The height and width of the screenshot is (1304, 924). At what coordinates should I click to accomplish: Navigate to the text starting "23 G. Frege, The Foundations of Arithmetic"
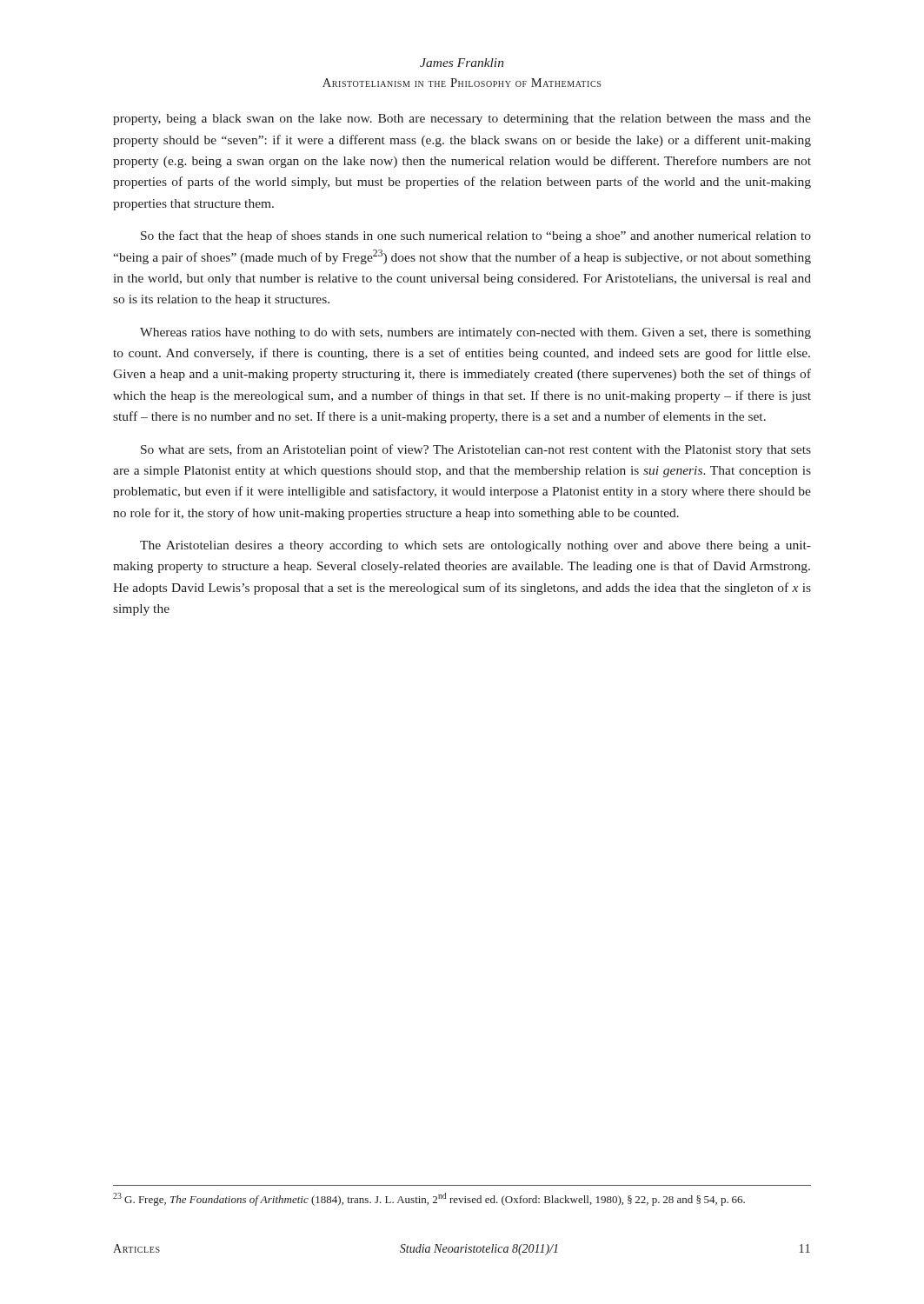point(429,1199)
